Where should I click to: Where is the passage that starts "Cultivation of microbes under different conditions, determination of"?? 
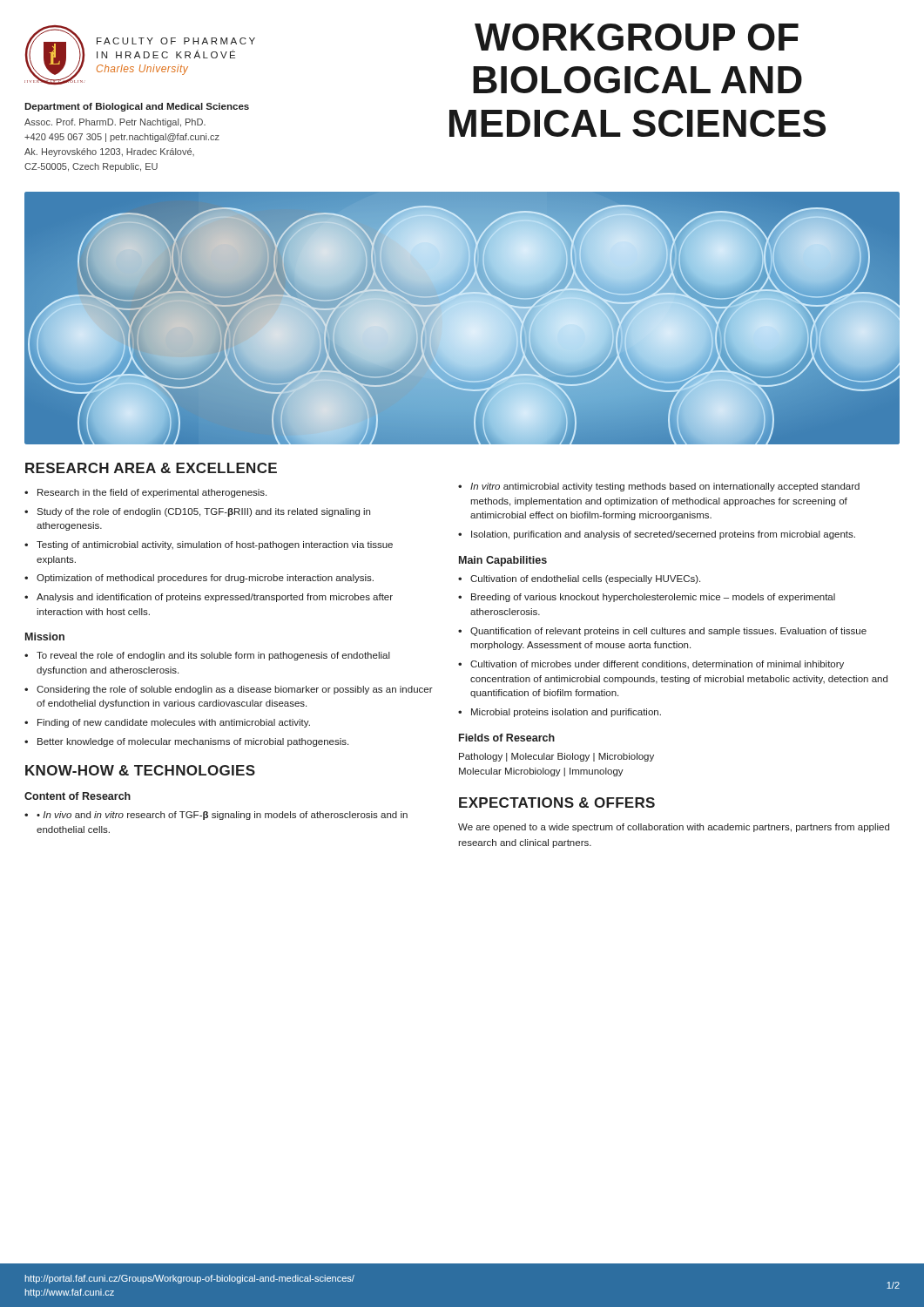tap(679, 679)
